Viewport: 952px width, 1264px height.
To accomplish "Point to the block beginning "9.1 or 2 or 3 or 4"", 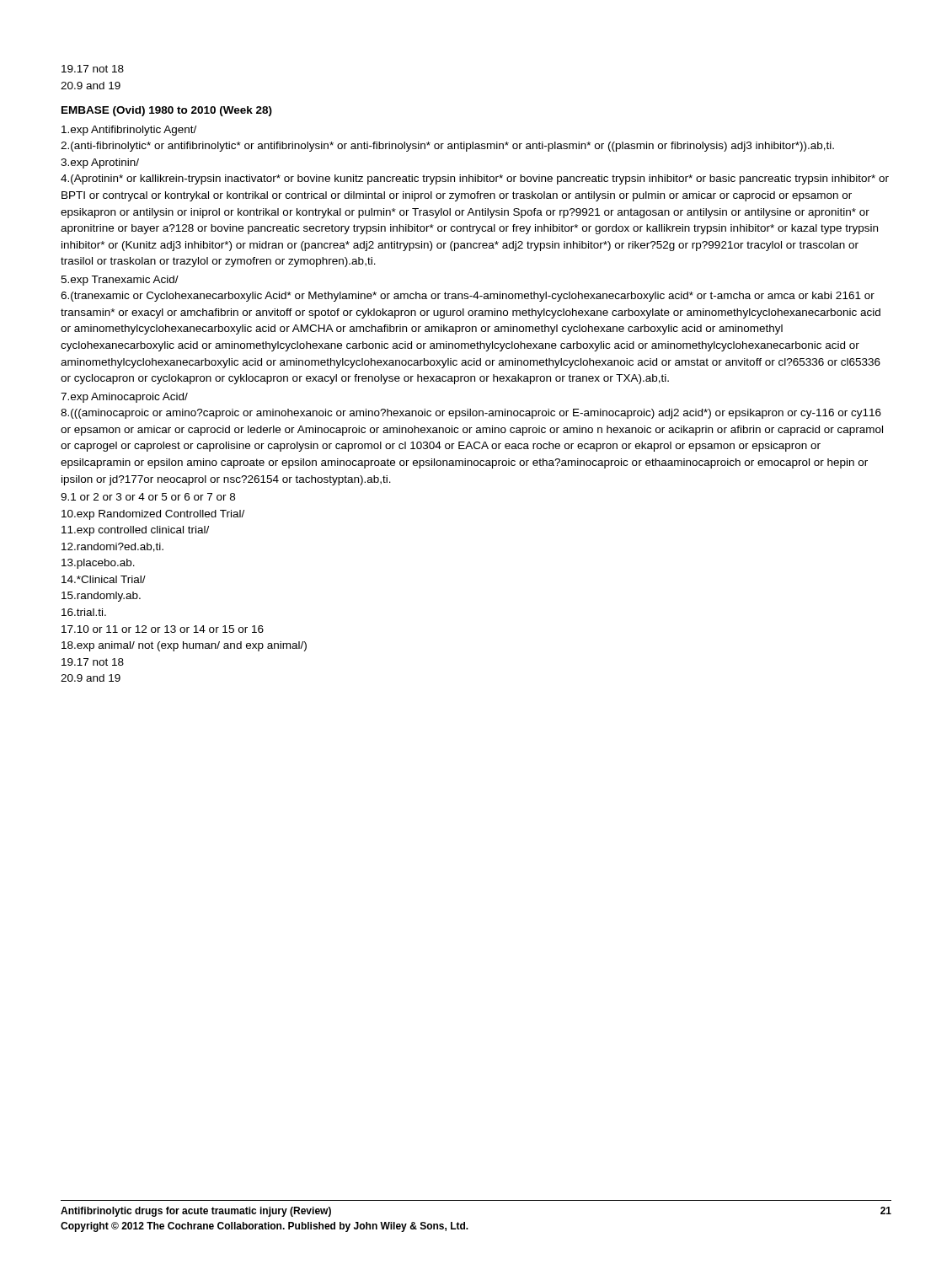I will click(148, 497).
